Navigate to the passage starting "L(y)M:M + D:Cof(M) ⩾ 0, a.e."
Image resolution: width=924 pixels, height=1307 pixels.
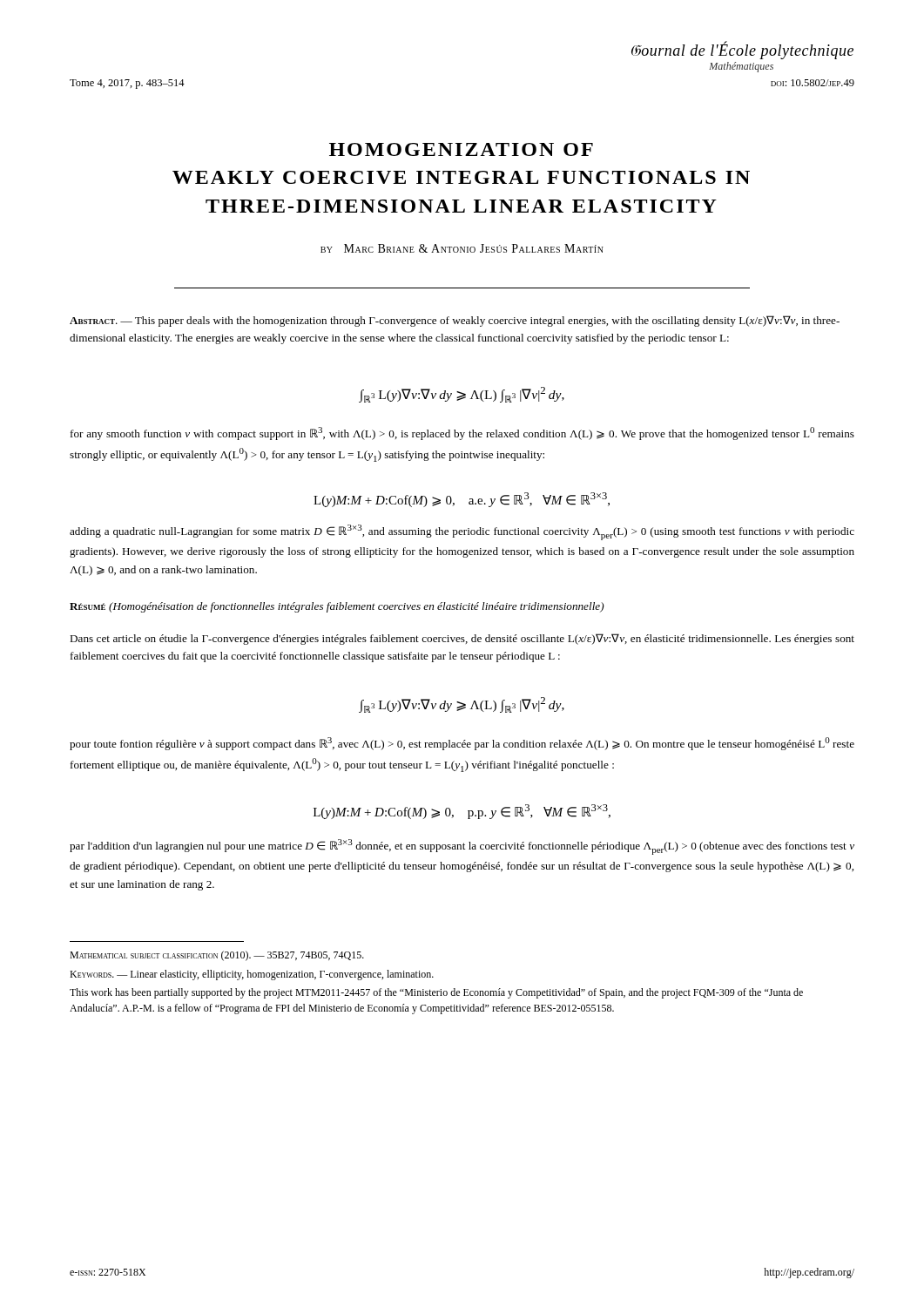click(x=462, y=498)
